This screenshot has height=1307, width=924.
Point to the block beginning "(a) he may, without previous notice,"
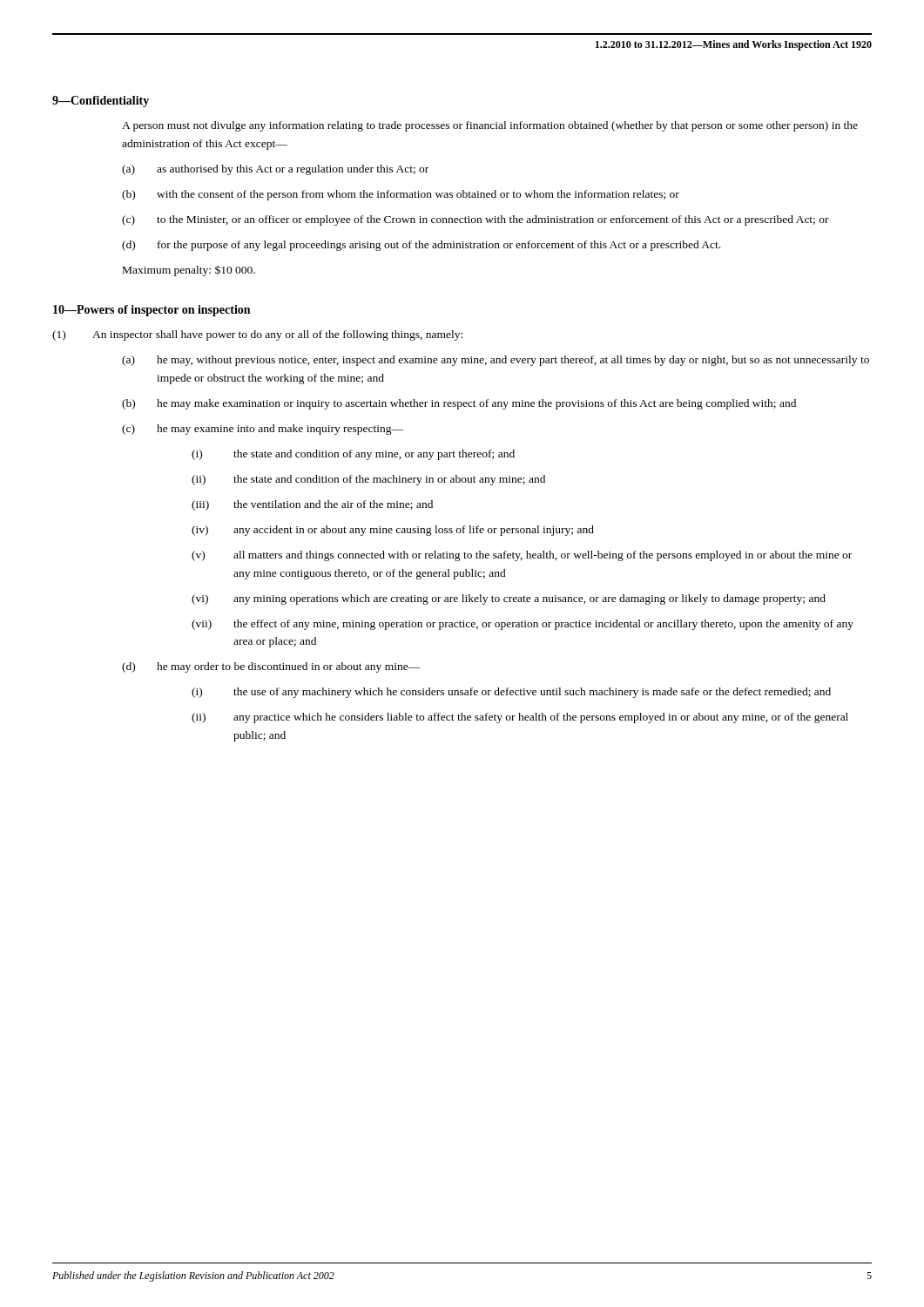tap(497, 370)
